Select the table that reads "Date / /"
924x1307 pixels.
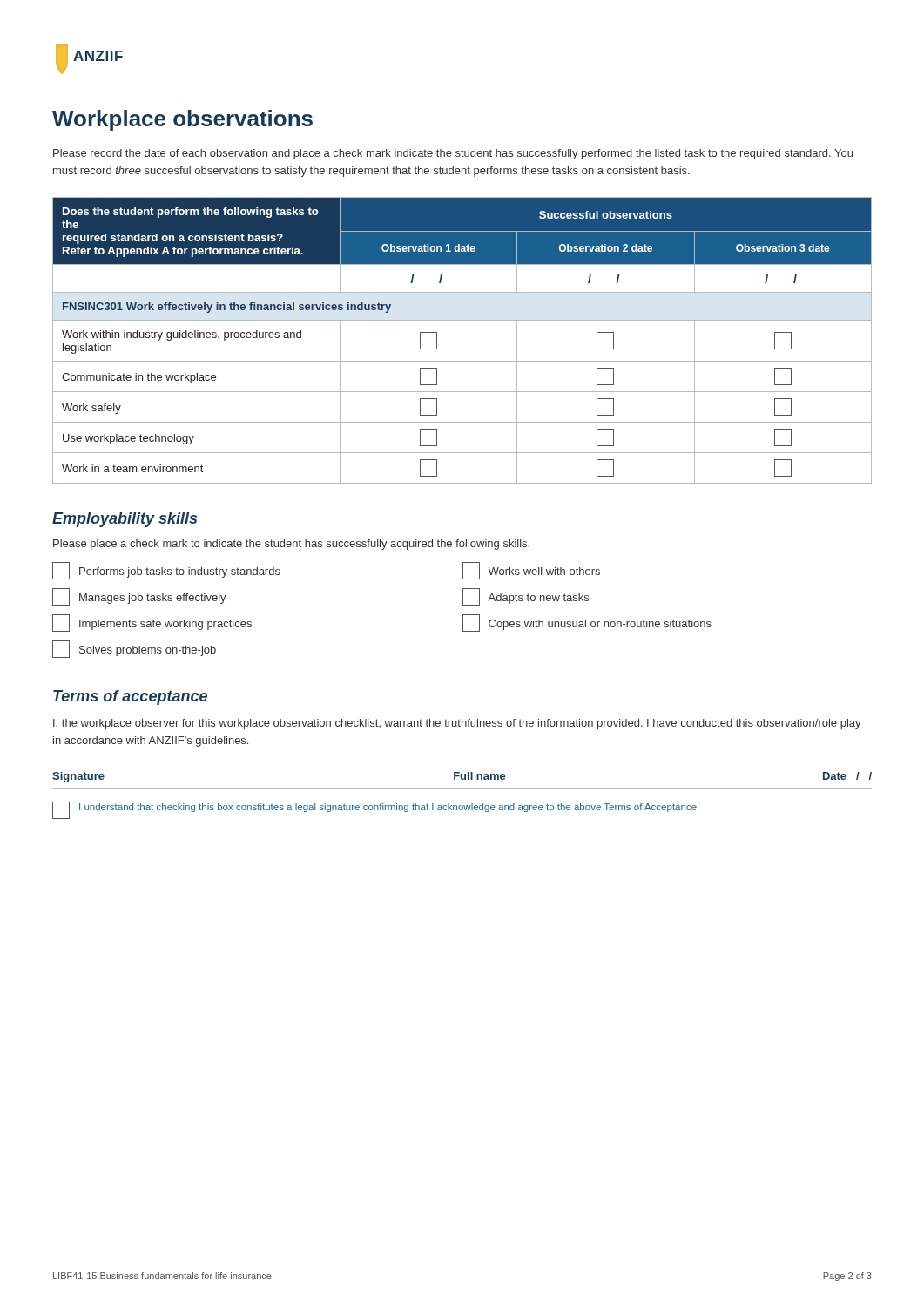tap(462, 776)
